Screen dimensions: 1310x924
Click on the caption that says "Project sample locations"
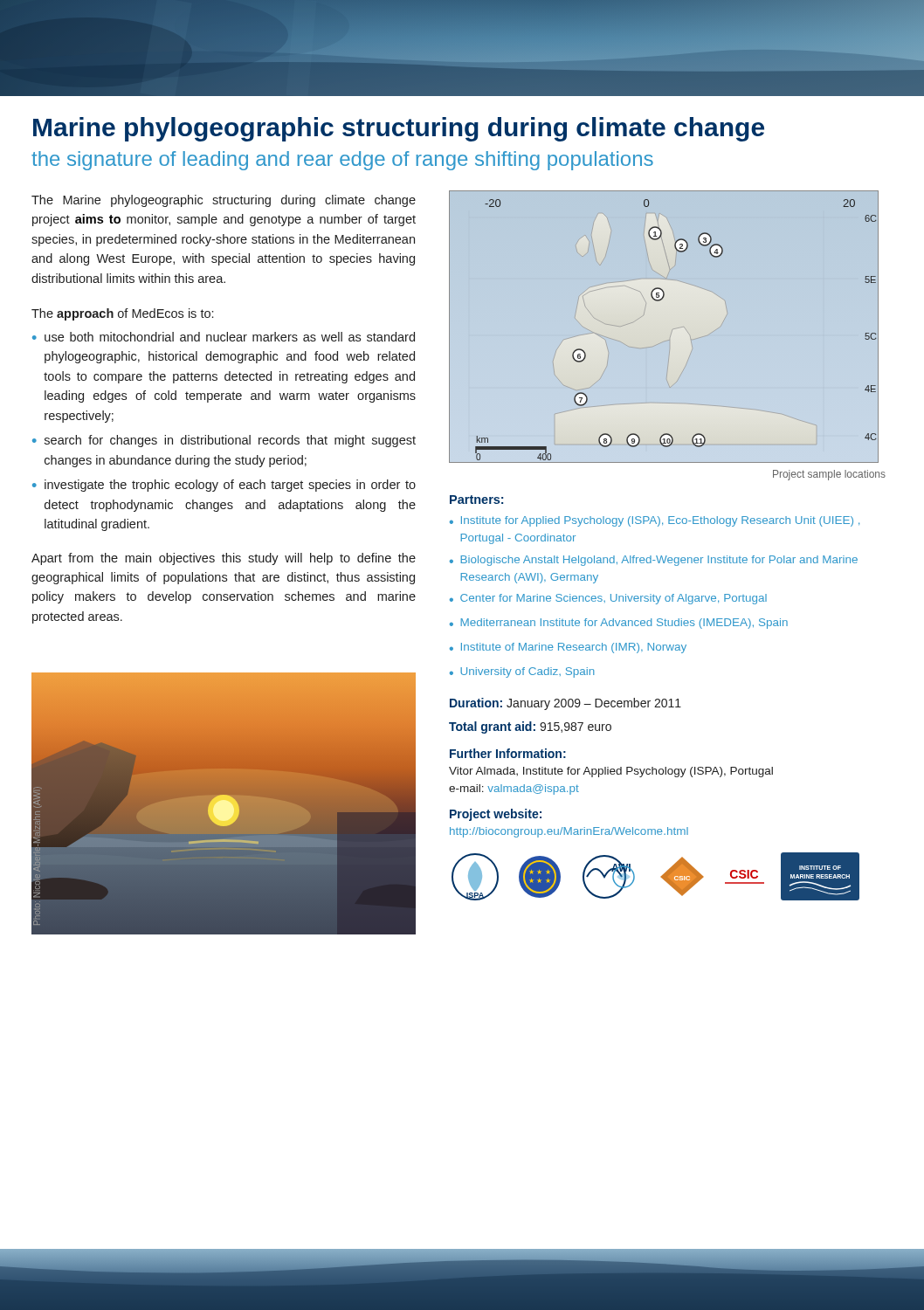[x=829, y=474]
